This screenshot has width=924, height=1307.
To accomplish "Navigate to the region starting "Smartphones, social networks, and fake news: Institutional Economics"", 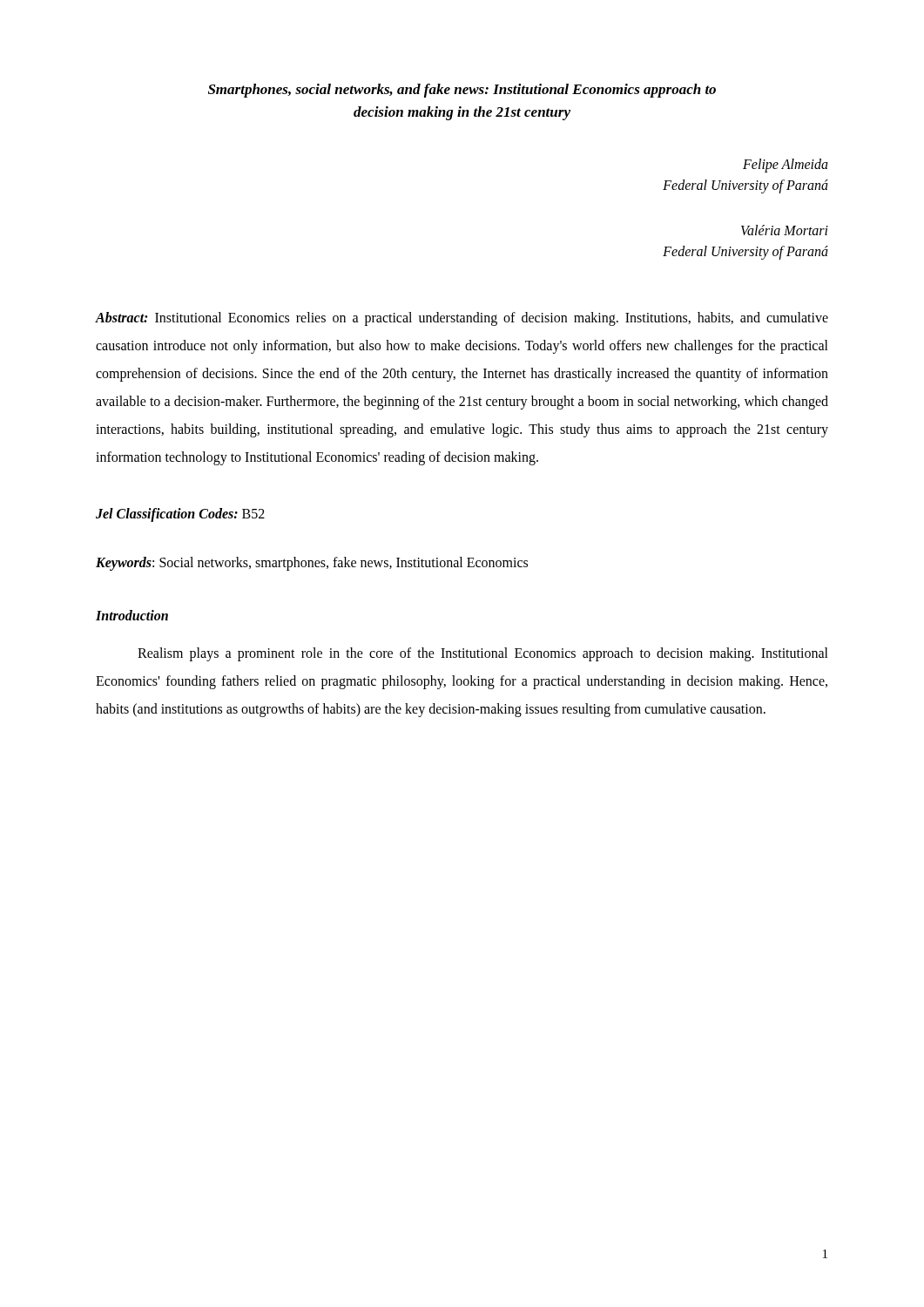I will click(462, 101).
